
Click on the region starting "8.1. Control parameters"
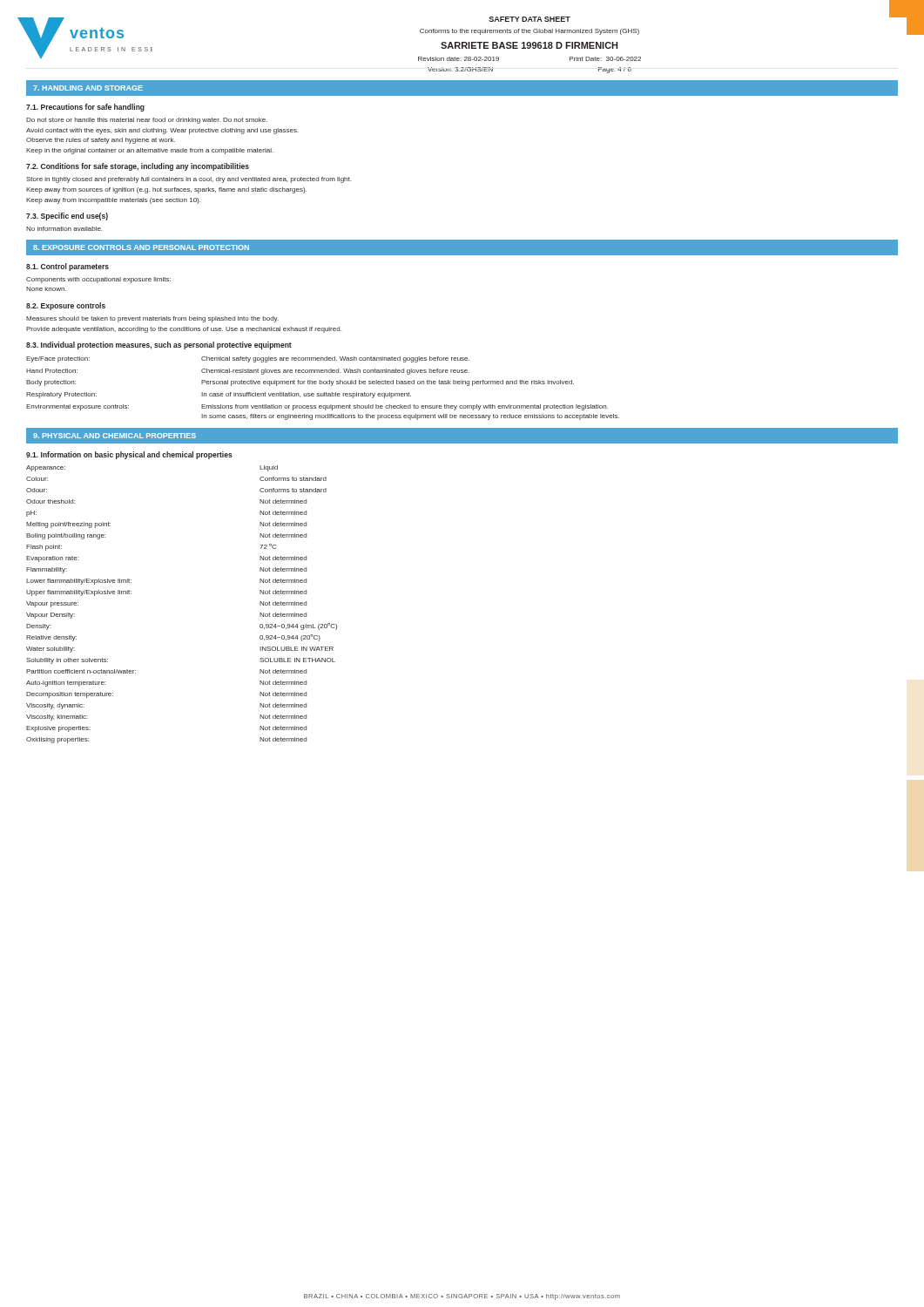click(67, 266)
